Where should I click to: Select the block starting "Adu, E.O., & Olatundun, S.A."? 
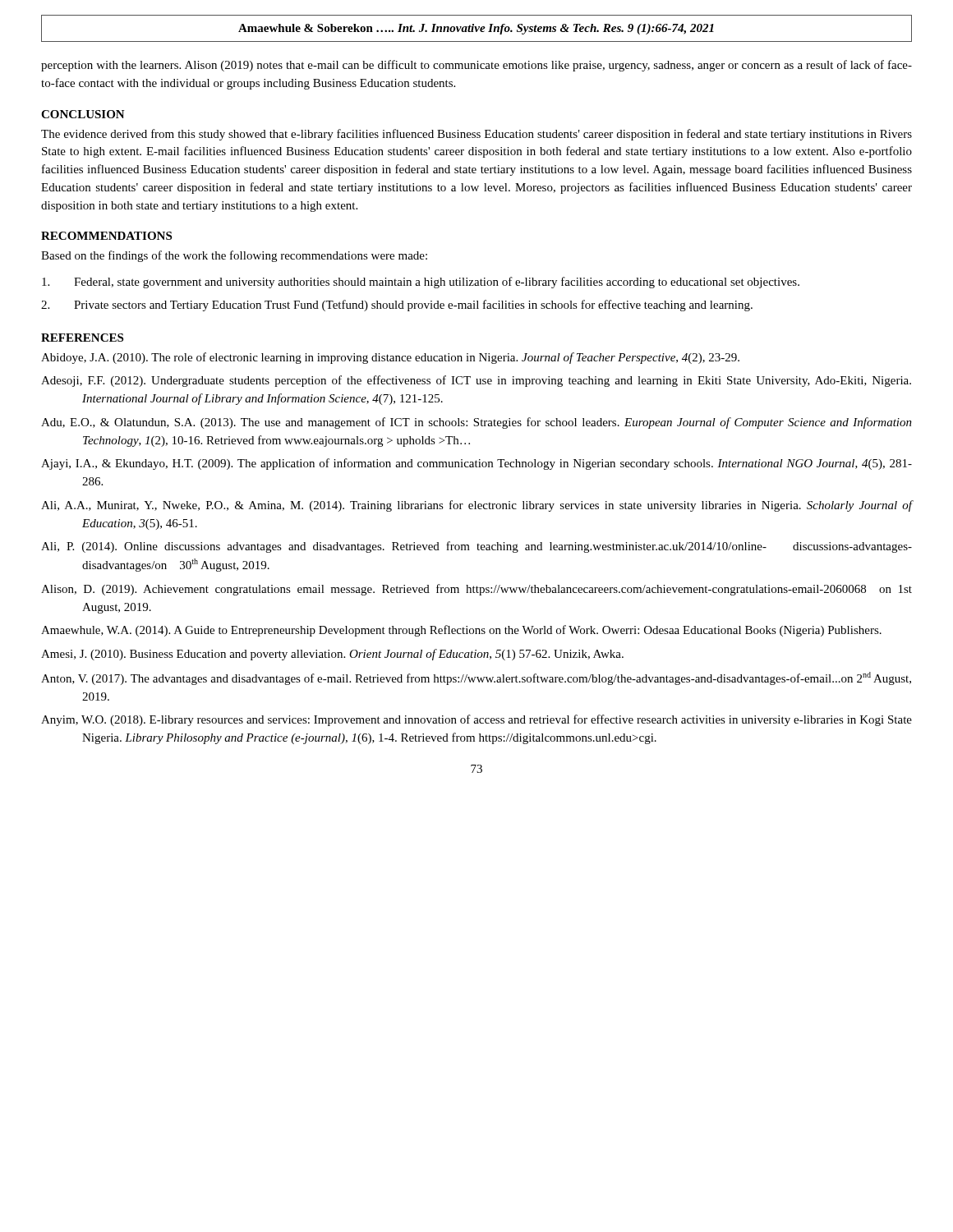click(476, 431)
